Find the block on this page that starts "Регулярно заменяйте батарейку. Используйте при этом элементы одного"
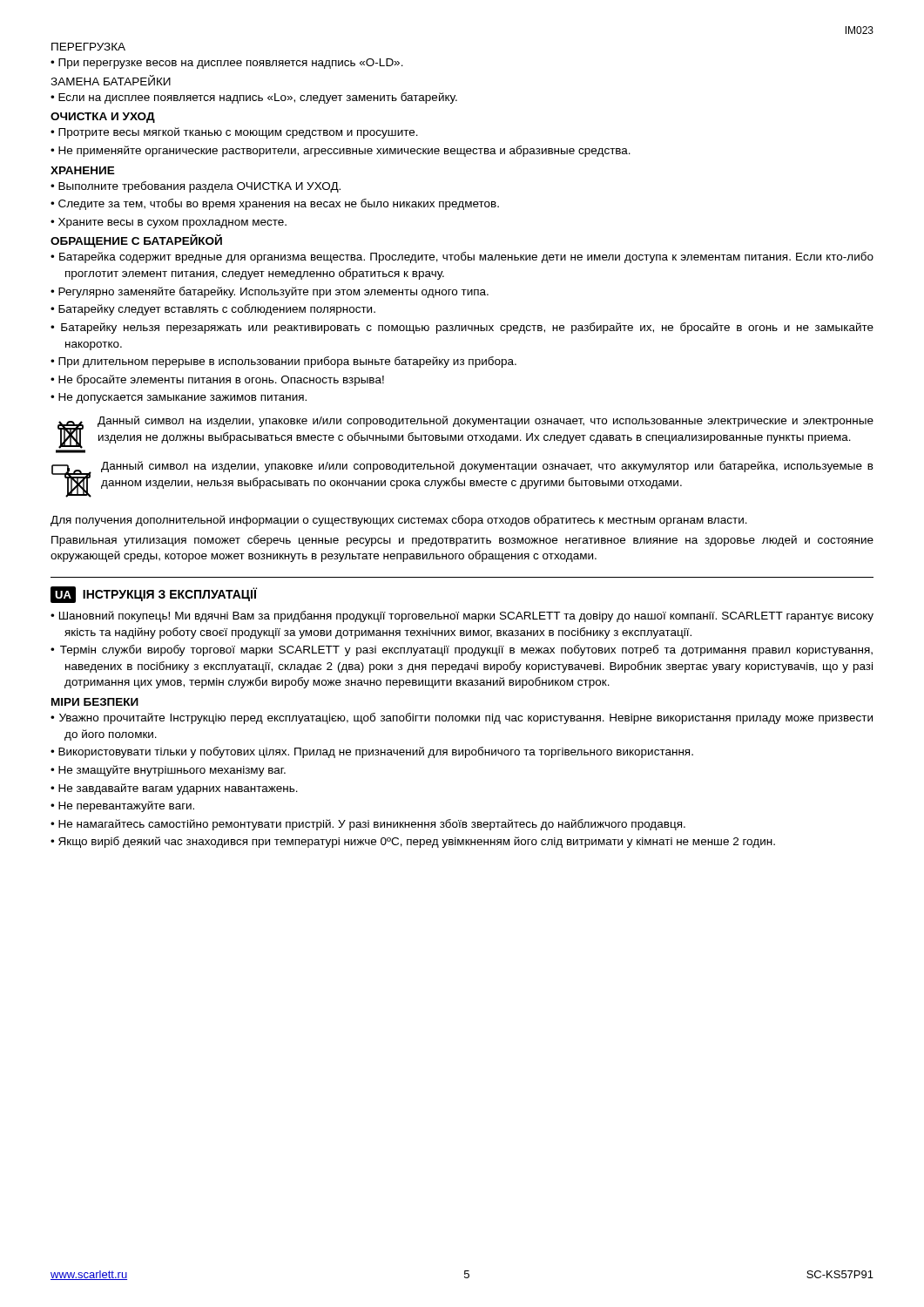This screenshot has width=924, height=1307. coord(274,291)
